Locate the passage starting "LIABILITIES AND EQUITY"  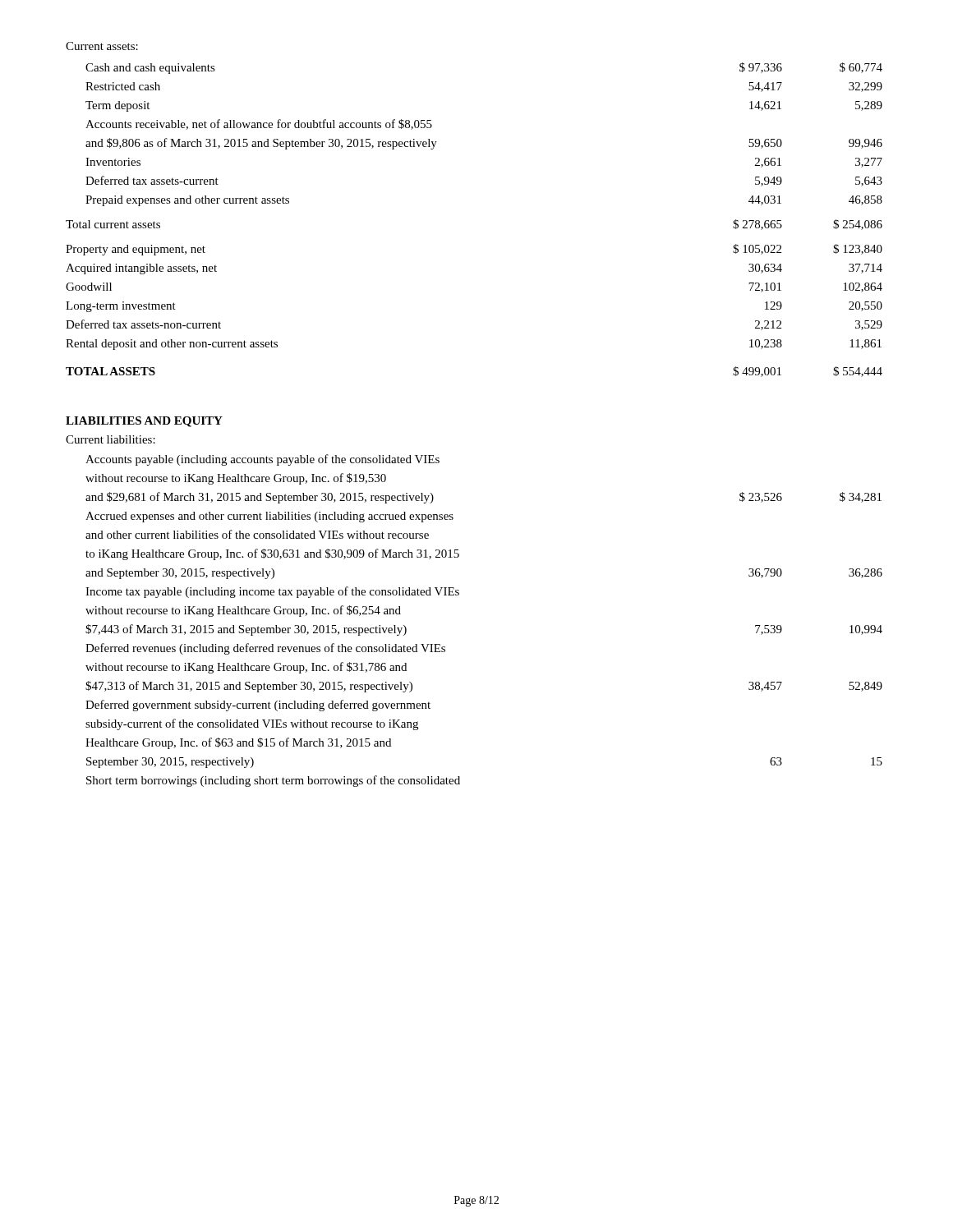click(144, 421)
